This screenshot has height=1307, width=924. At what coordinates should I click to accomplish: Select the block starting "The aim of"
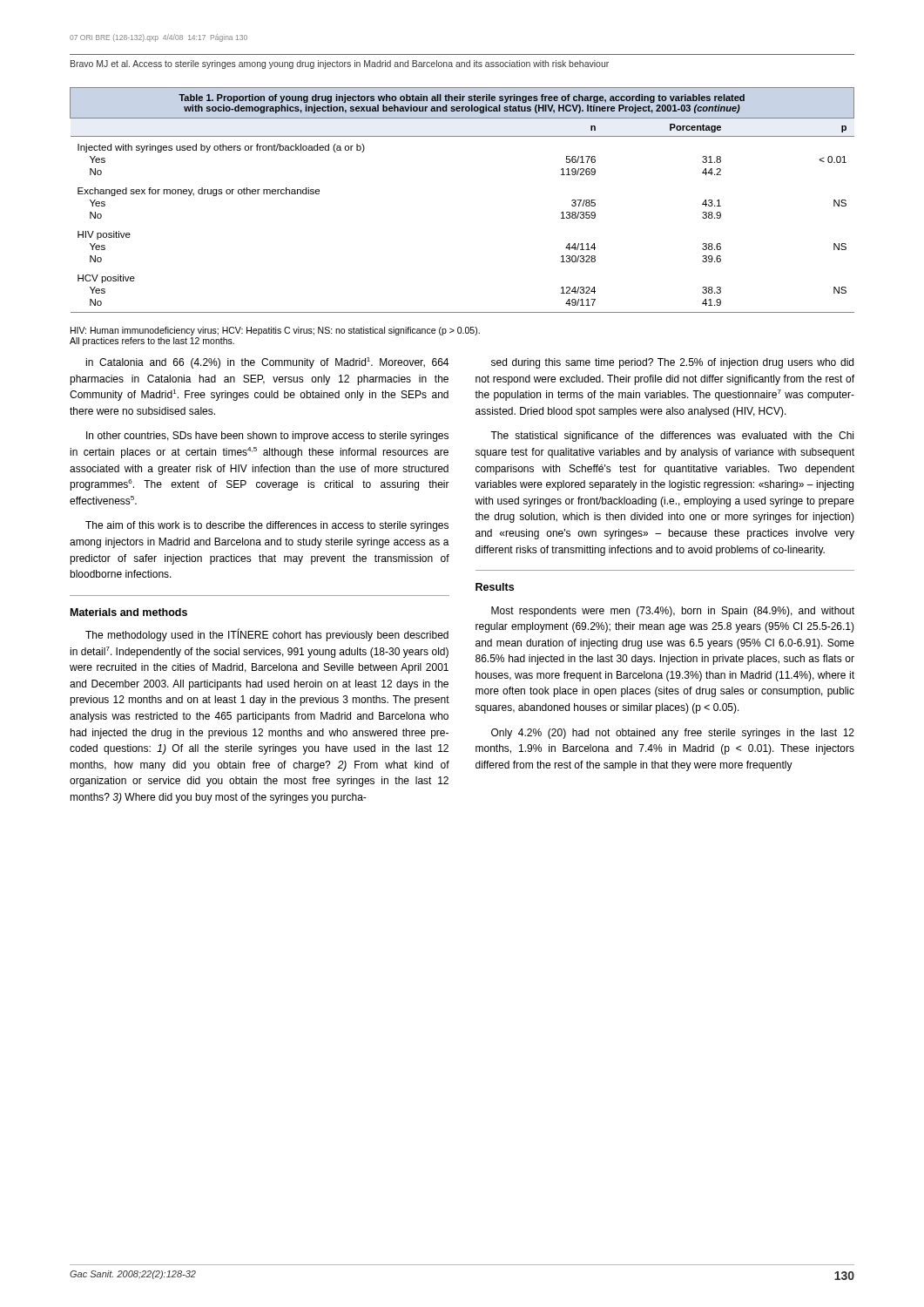[x=259, y=550]
